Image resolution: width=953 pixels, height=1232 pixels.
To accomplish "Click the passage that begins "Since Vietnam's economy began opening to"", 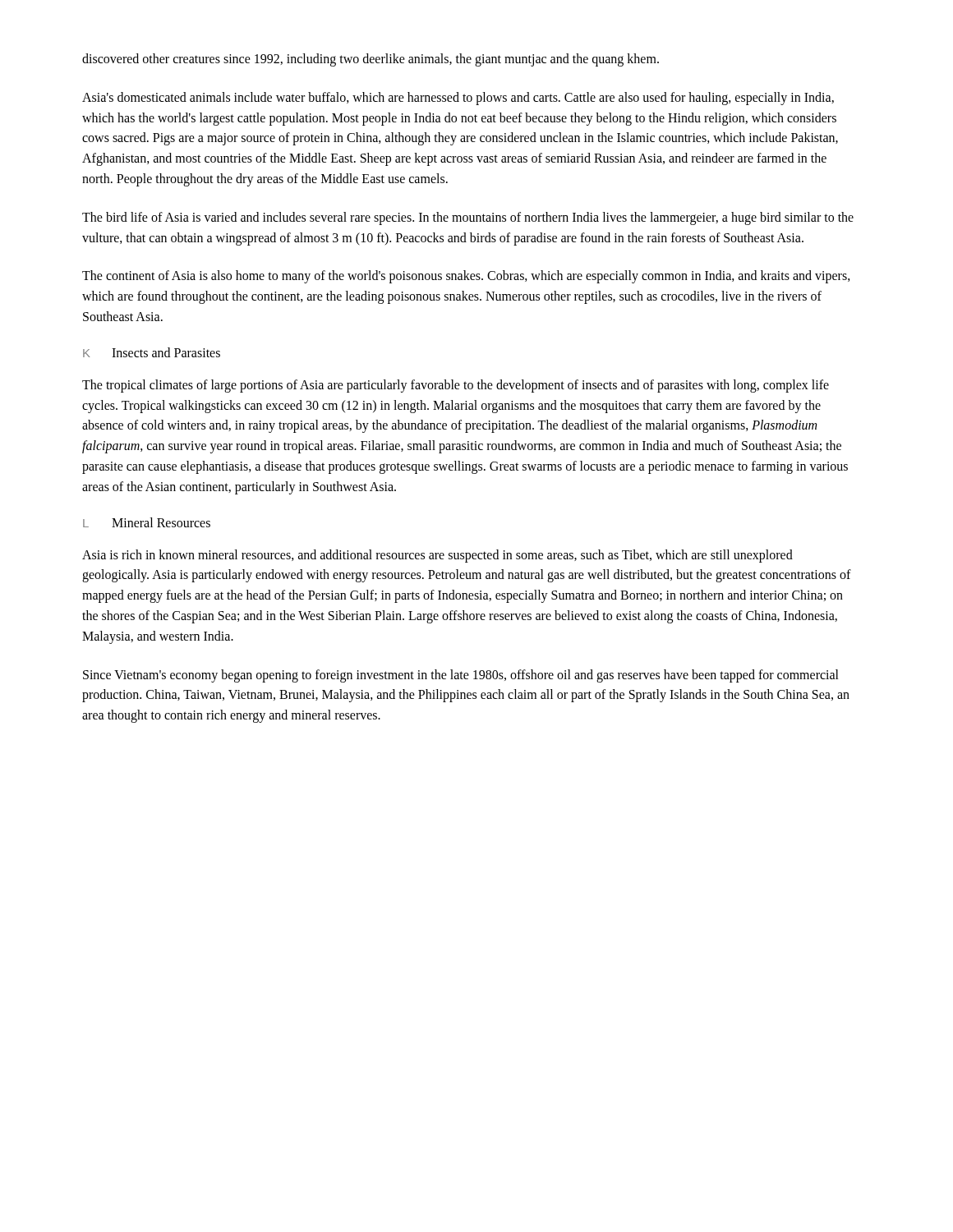I will (466, 695).
